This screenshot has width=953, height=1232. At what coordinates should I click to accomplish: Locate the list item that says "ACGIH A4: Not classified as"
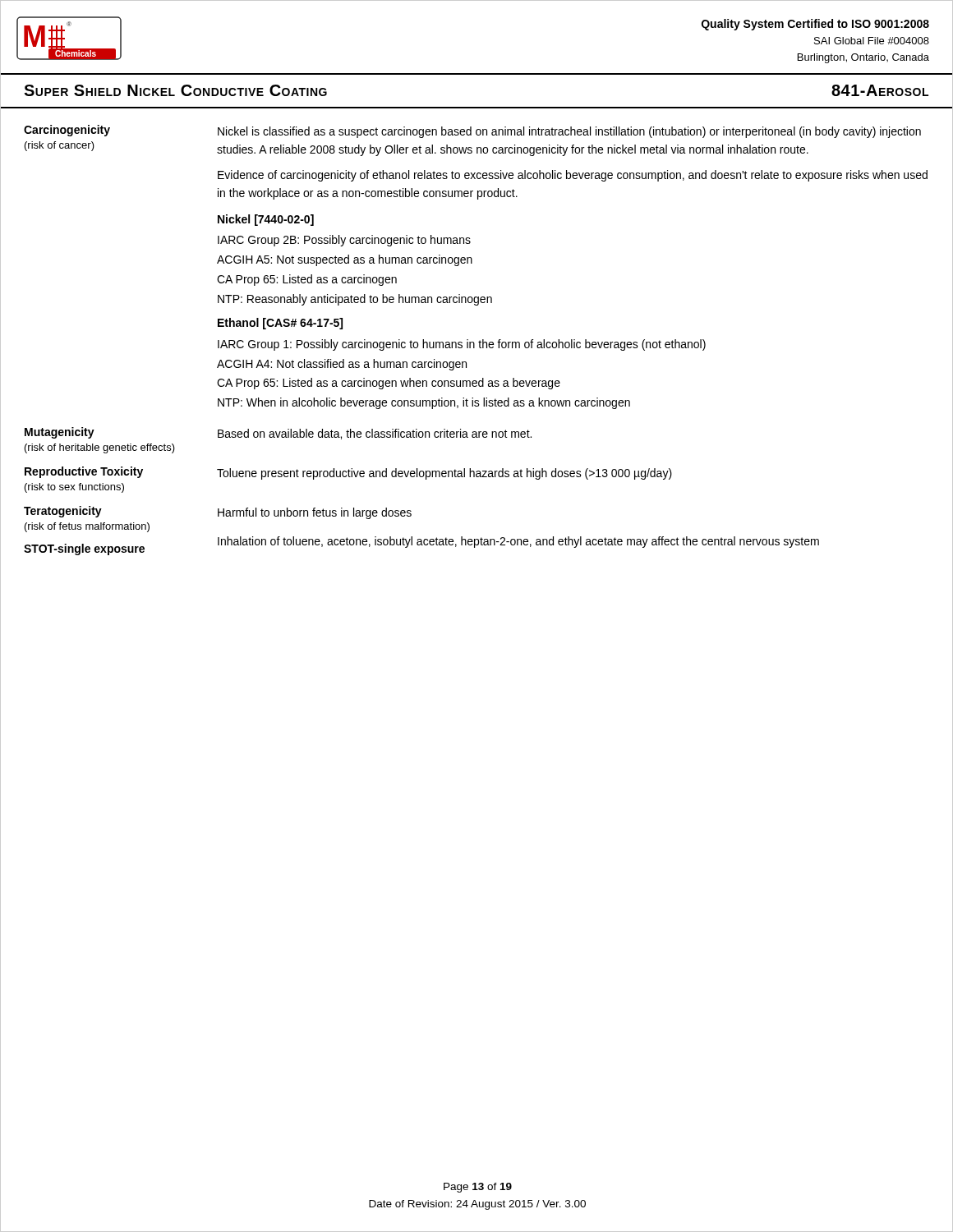(342, 364)
